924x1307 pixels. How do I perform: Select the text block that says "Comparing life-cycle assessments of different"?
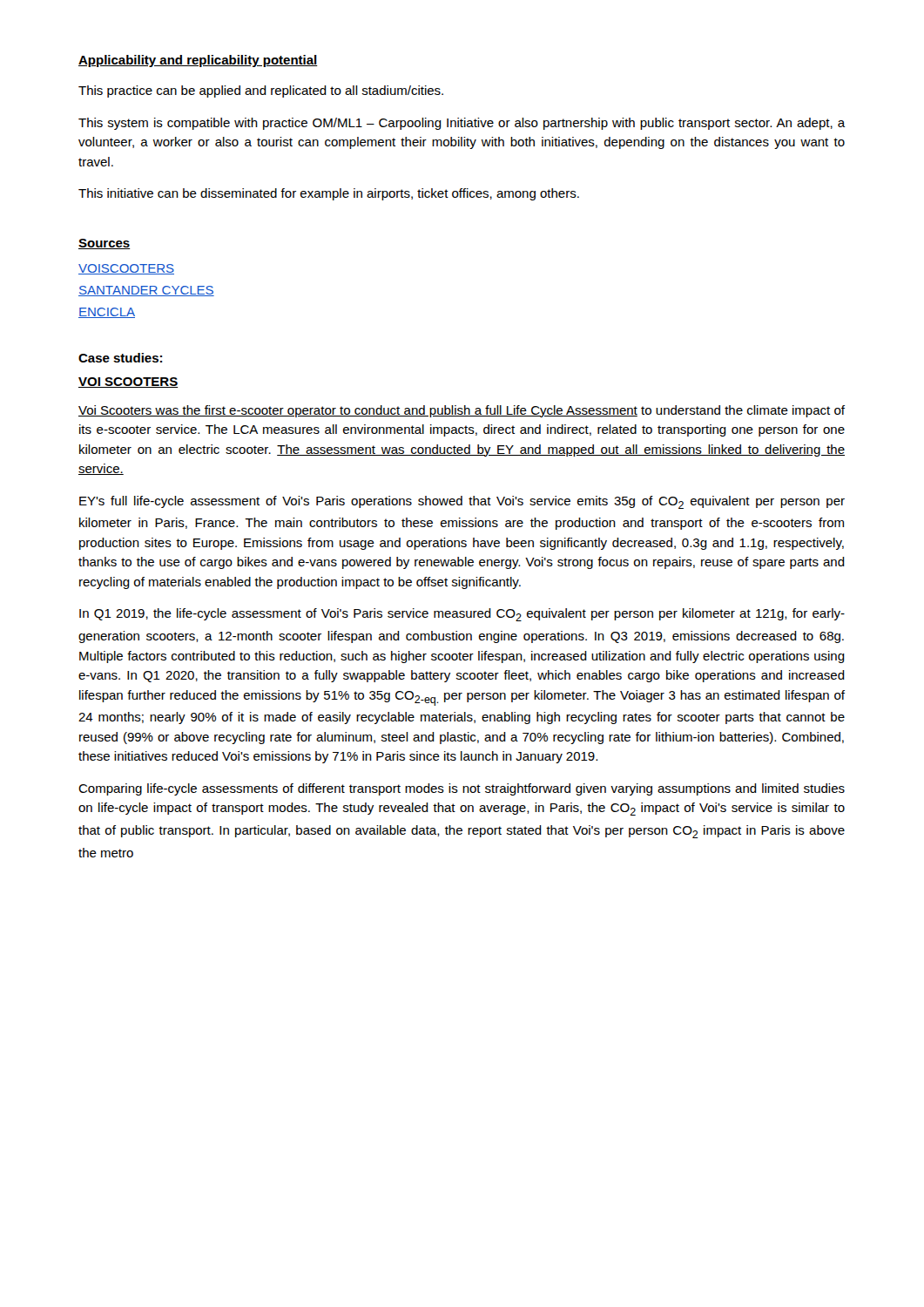coord(462,820)
